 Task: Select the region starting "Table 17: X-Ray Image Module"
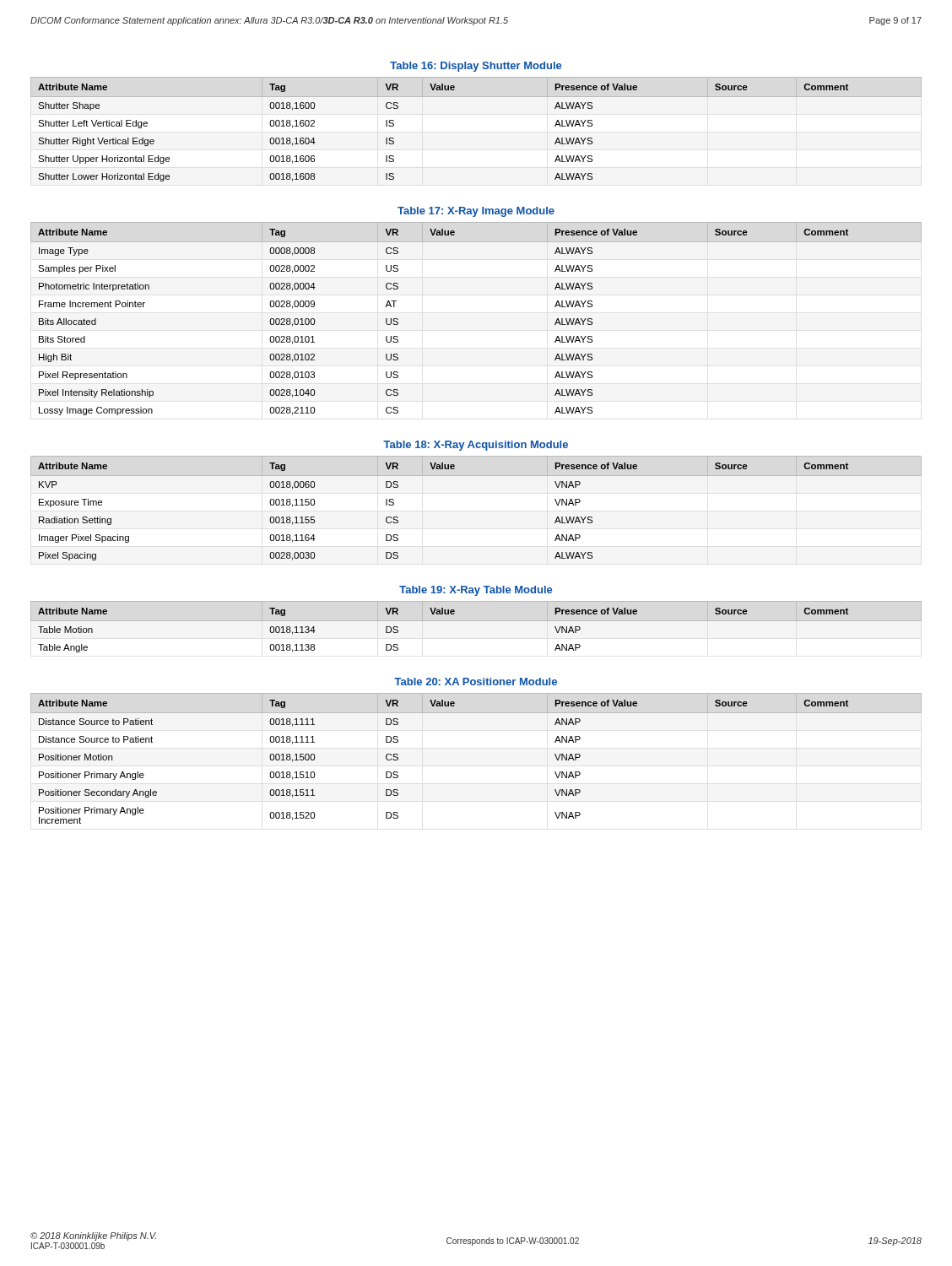click(476, 211)
